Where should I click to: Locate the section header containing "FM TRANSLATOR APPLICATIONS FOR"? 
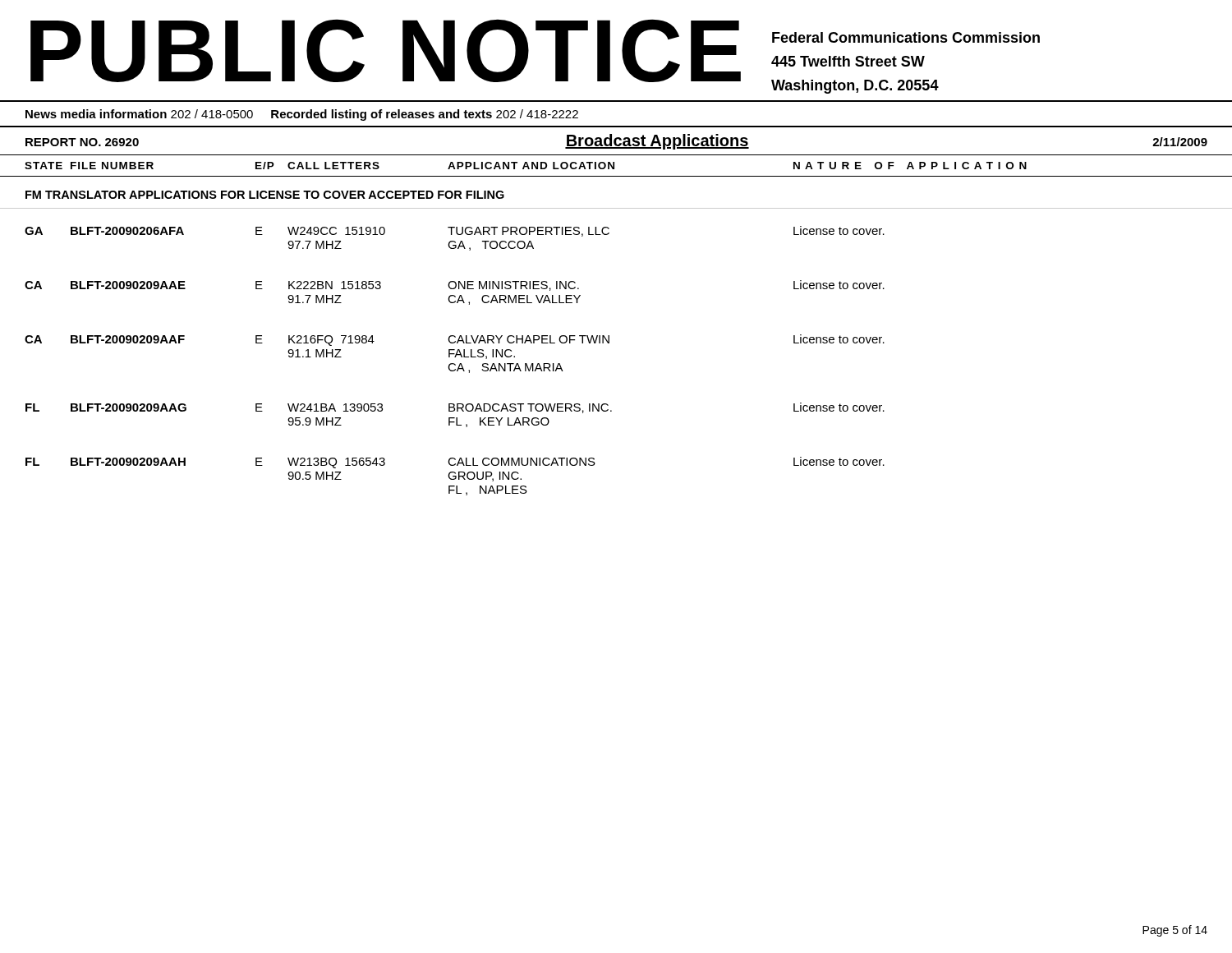(x=265, y=195)
